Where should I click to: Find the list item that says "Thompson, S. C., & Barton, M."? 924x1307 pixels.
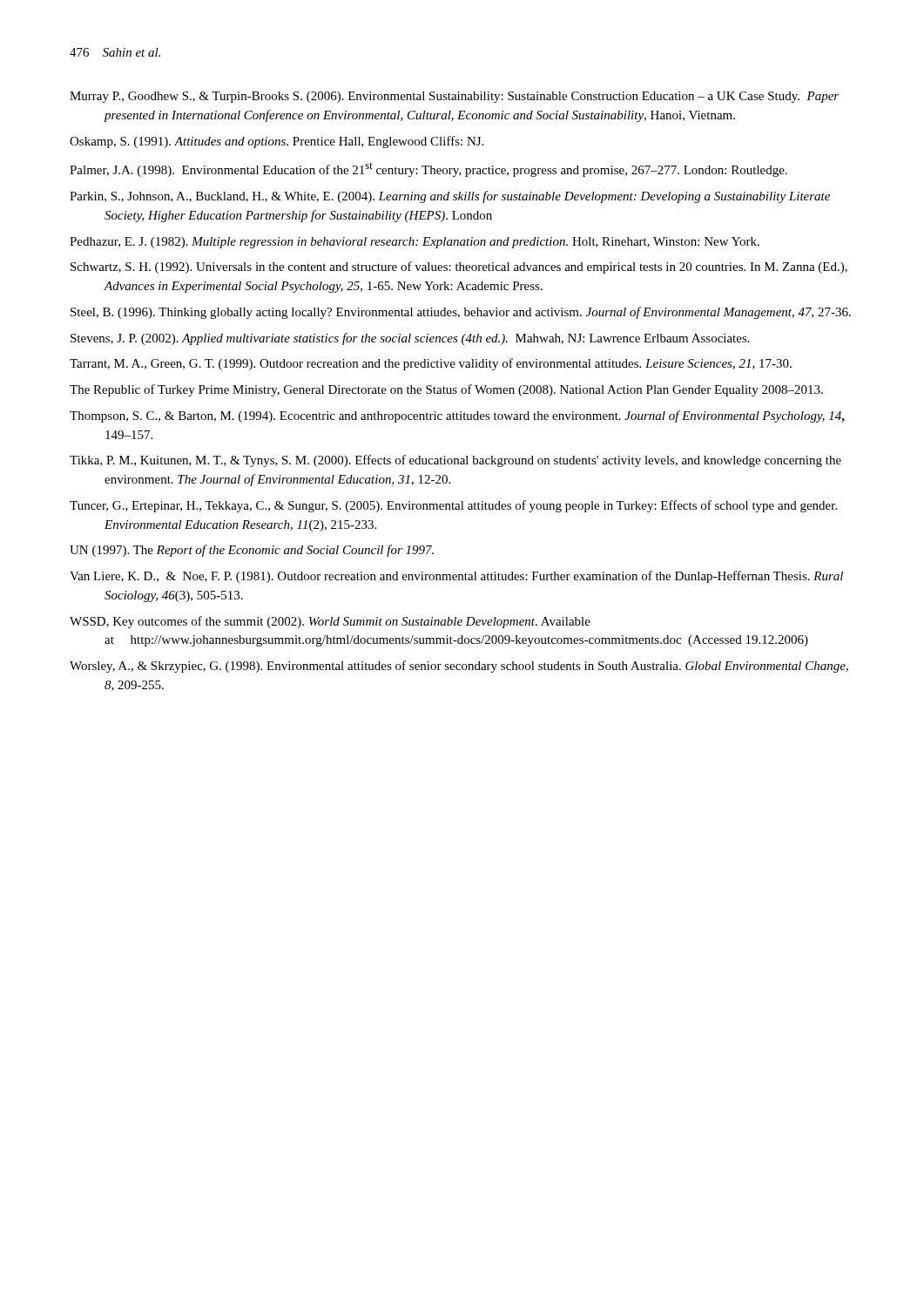(x=457, y=425)
